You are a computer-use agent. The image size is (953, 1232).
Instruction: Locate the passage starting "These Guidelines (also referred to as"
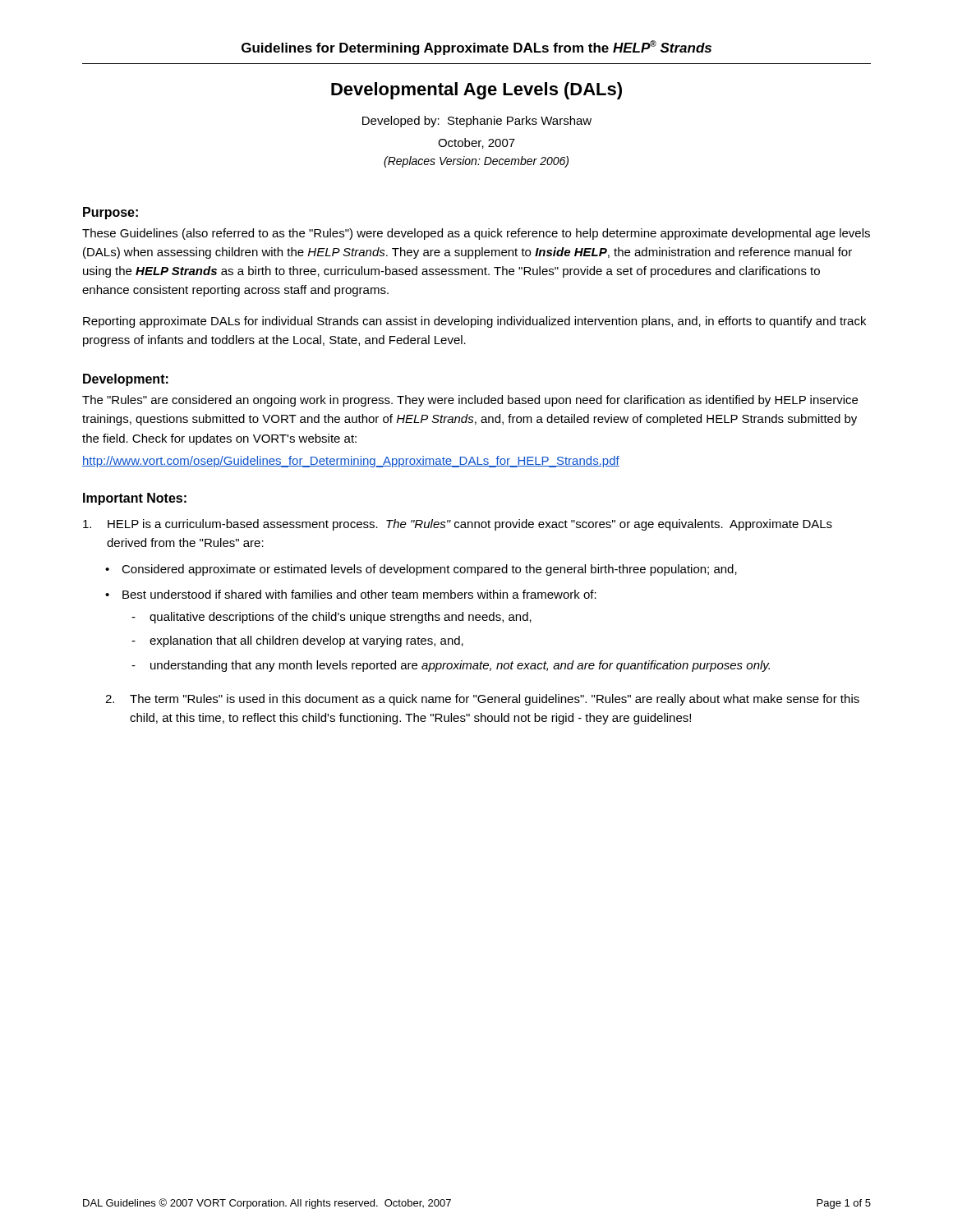click(476, 261)
